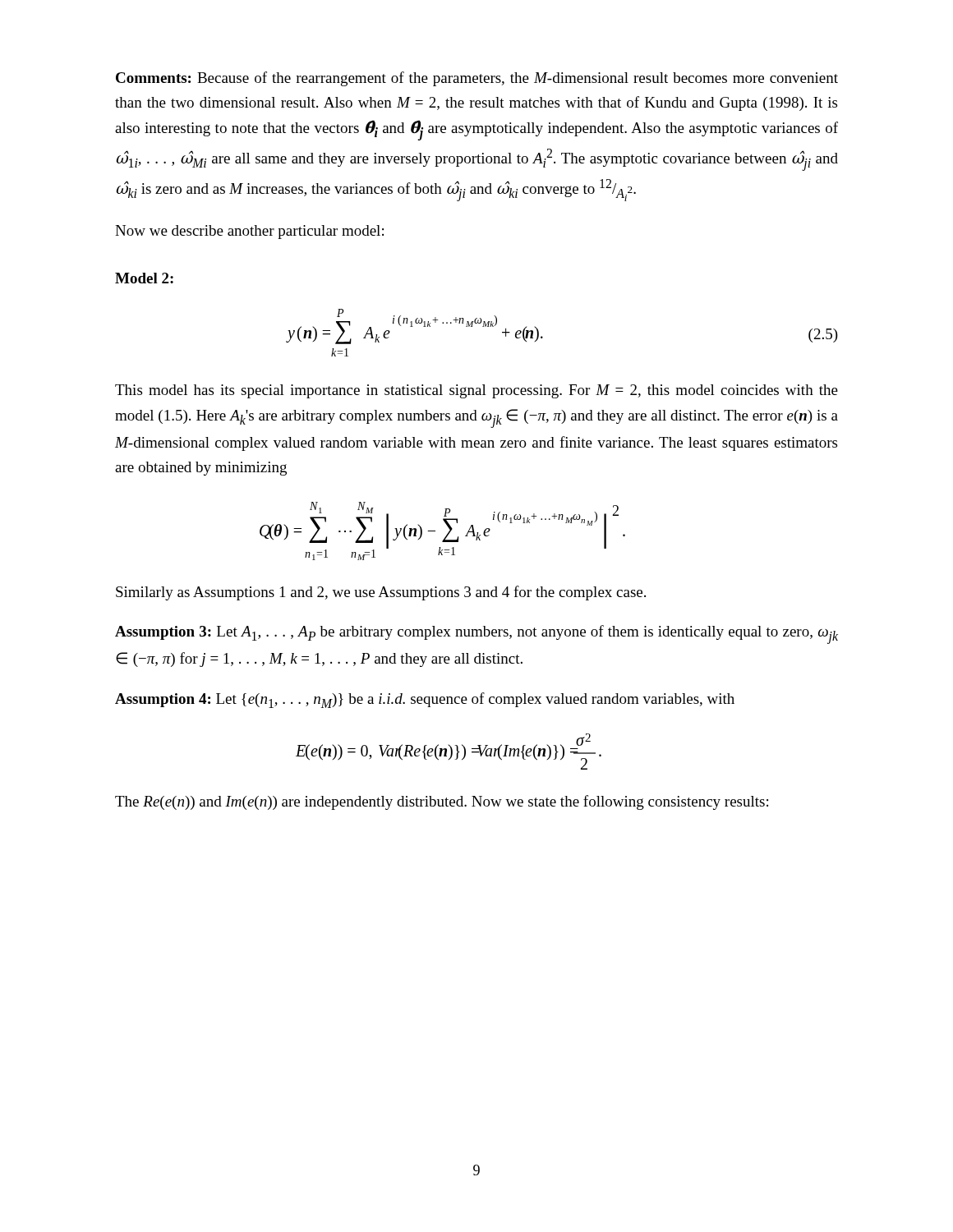Locate the region starting "Assumption 4: Let"
This screenshot has height=1232, width=953.
click(476, 732)
